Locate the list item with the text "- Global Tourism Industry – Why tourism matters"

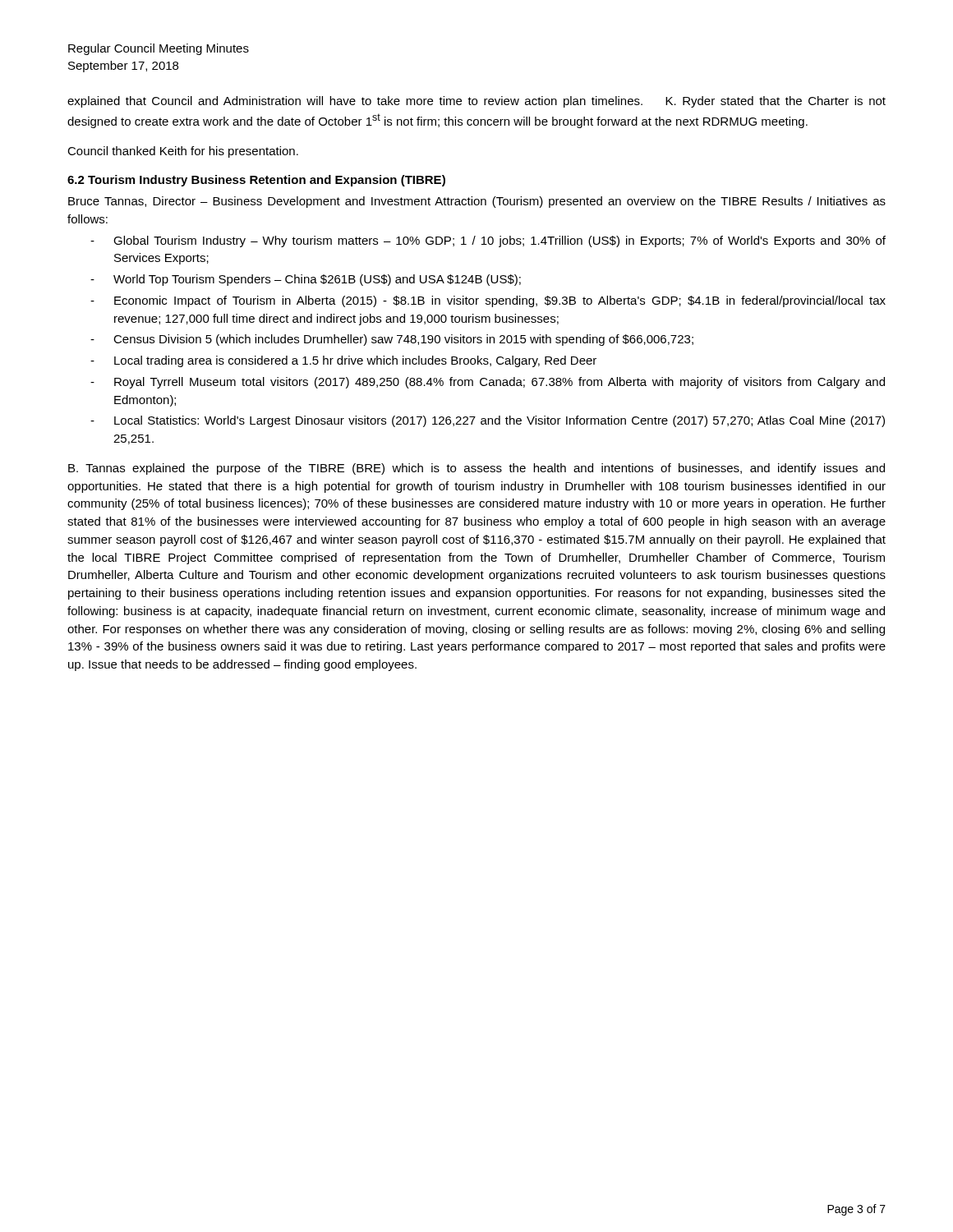pyautogui.click(x=476, y=249)
